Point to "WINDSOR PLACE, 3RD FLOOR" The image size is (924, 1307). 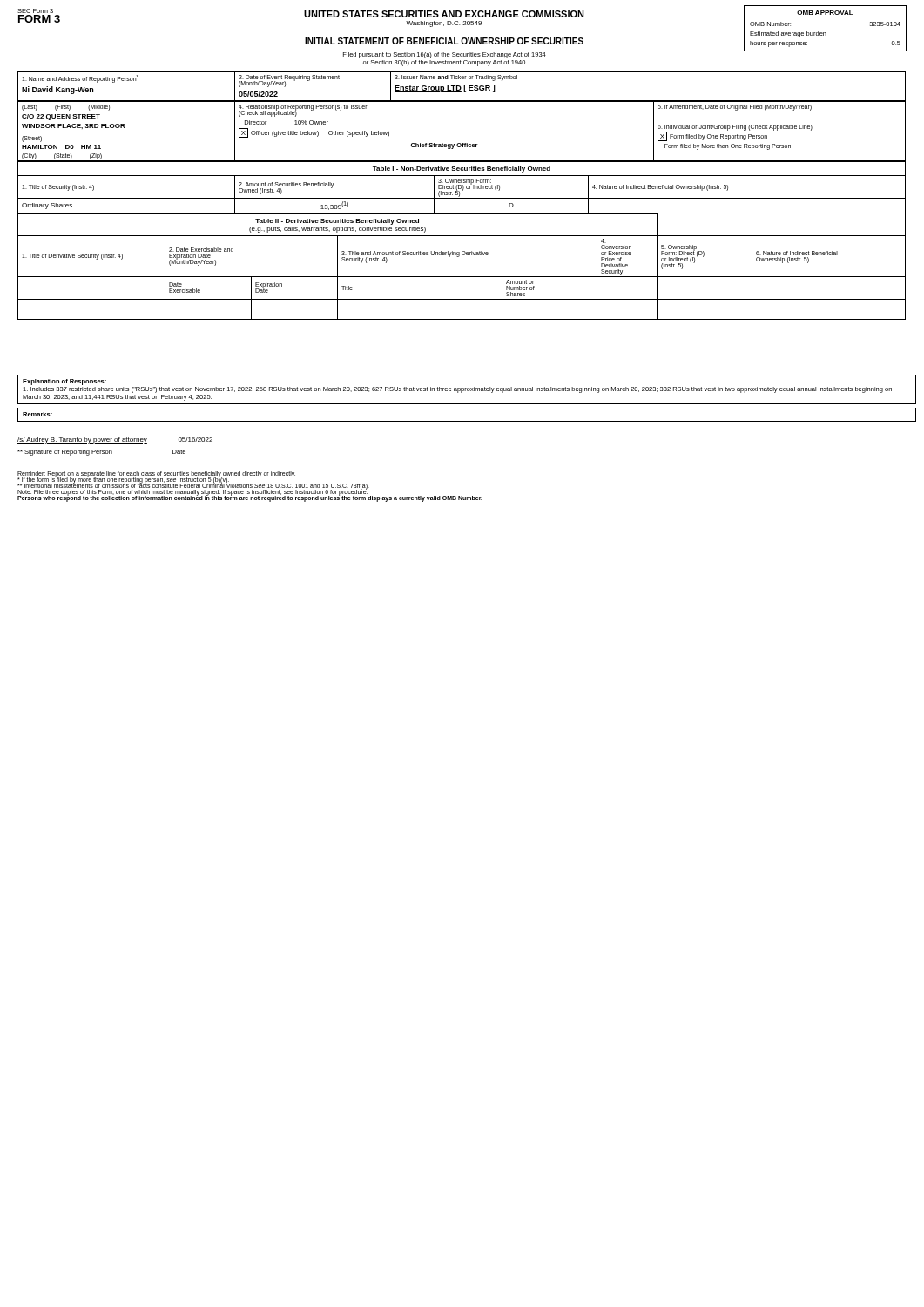click(73, 126)
